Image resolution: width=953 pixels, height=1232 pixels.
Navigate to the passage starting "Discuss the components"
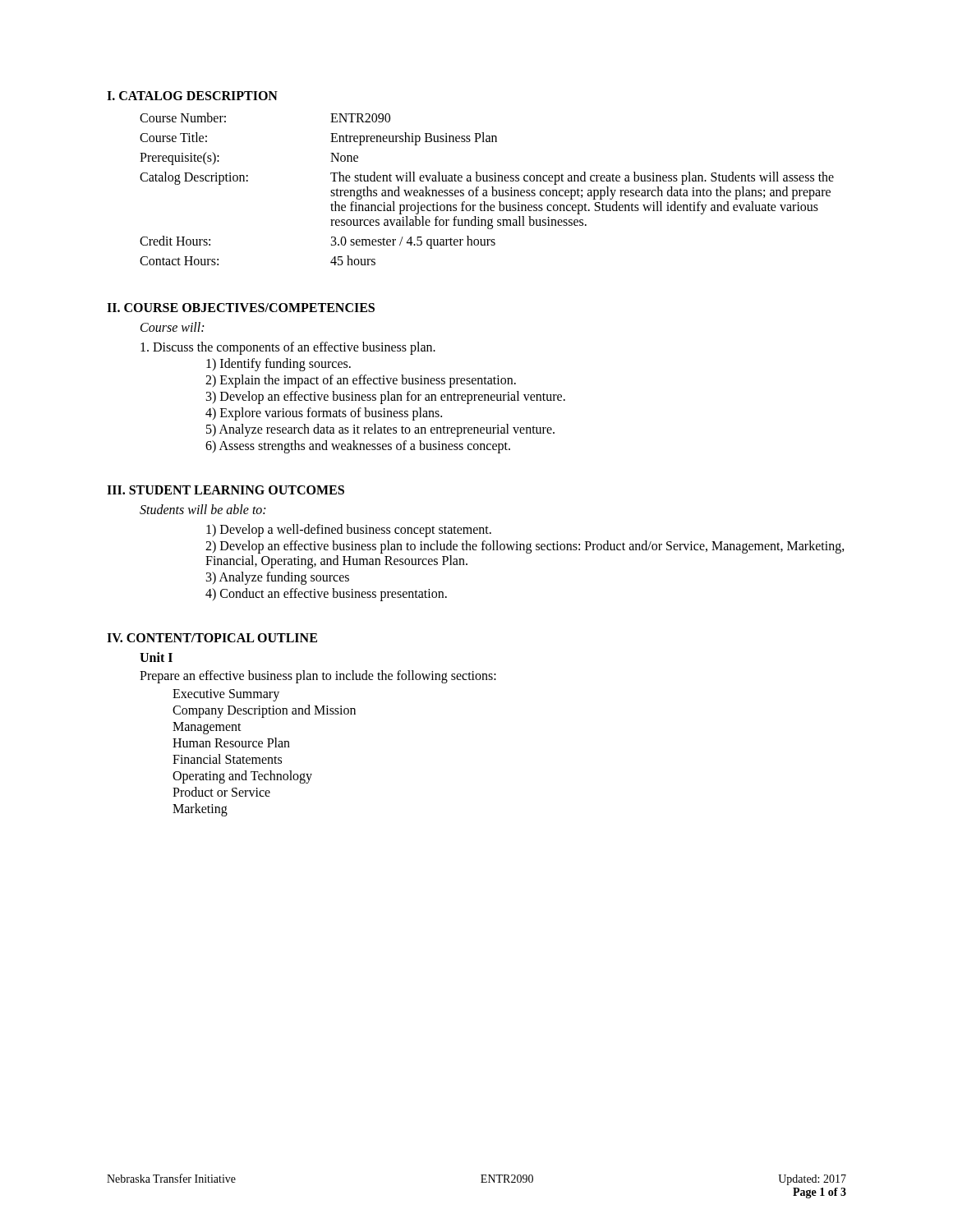pyautogui.click(x=288, y=347)
